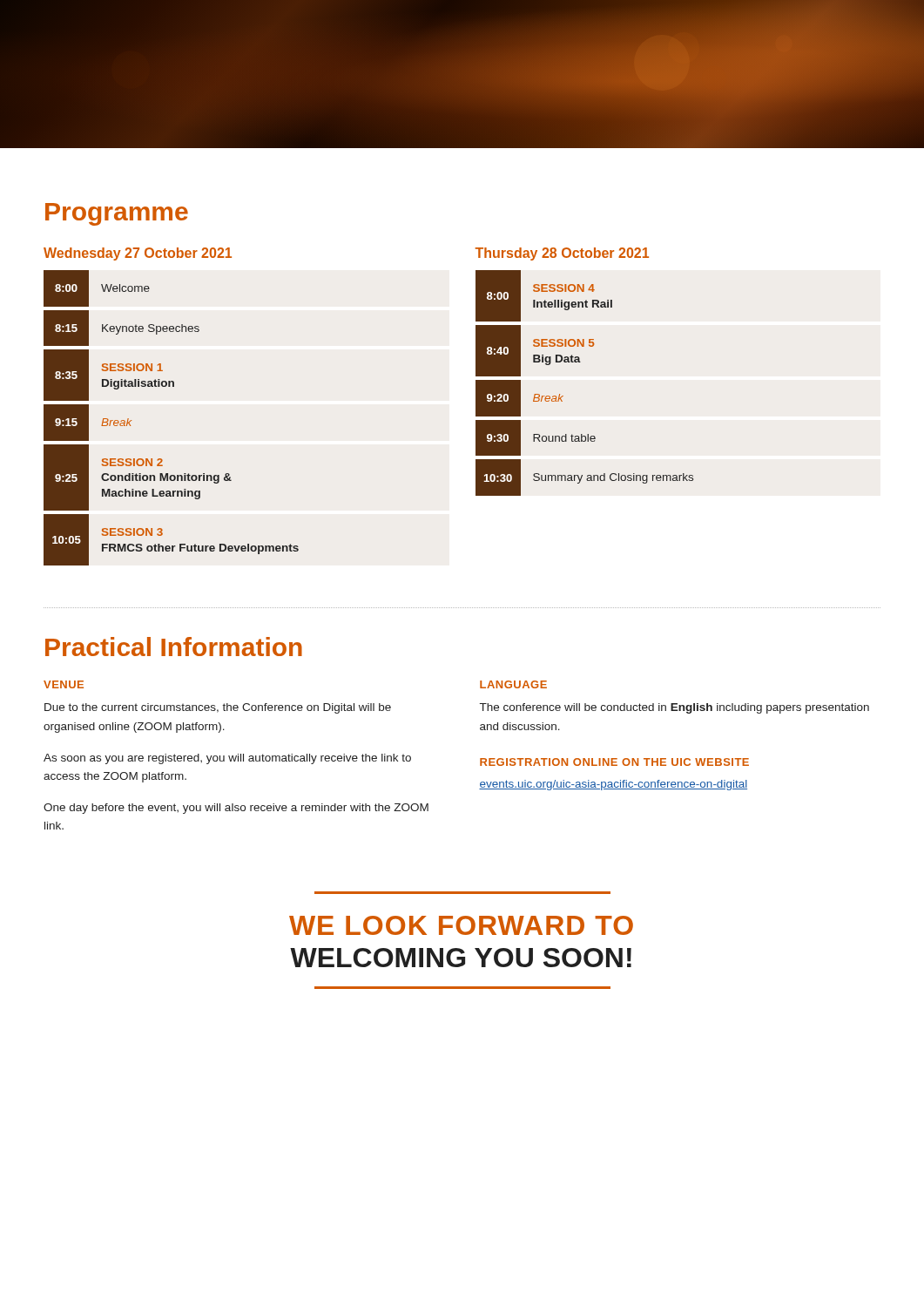The width and height of the screenshot is (924, 1307).
Task: Select the table that reads "8:00 Welcome 8:15 Keynote Speeches"
Action: click(246, 419)
